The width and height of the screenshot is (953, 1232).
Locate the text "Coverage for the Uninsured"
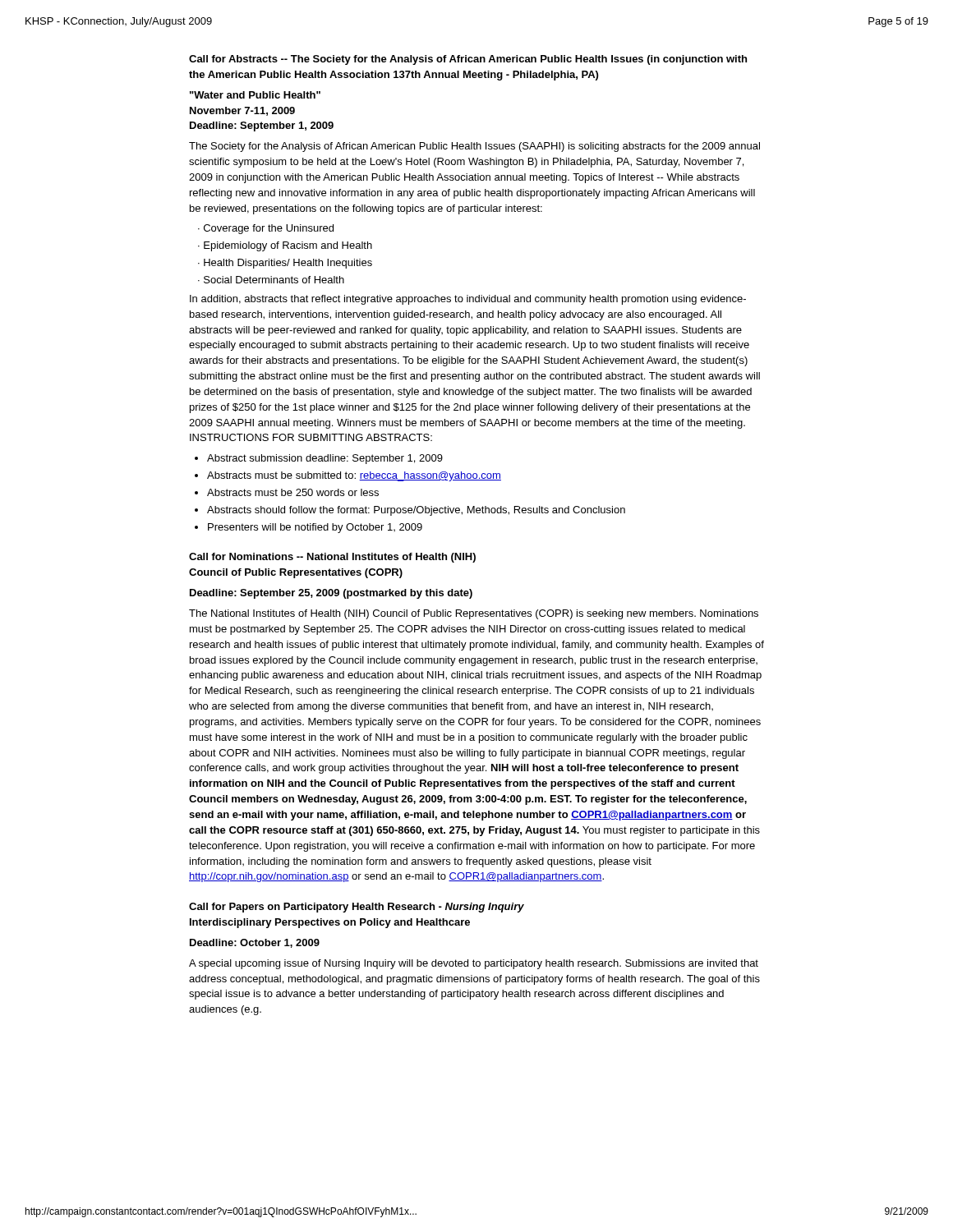pos(269,228)
